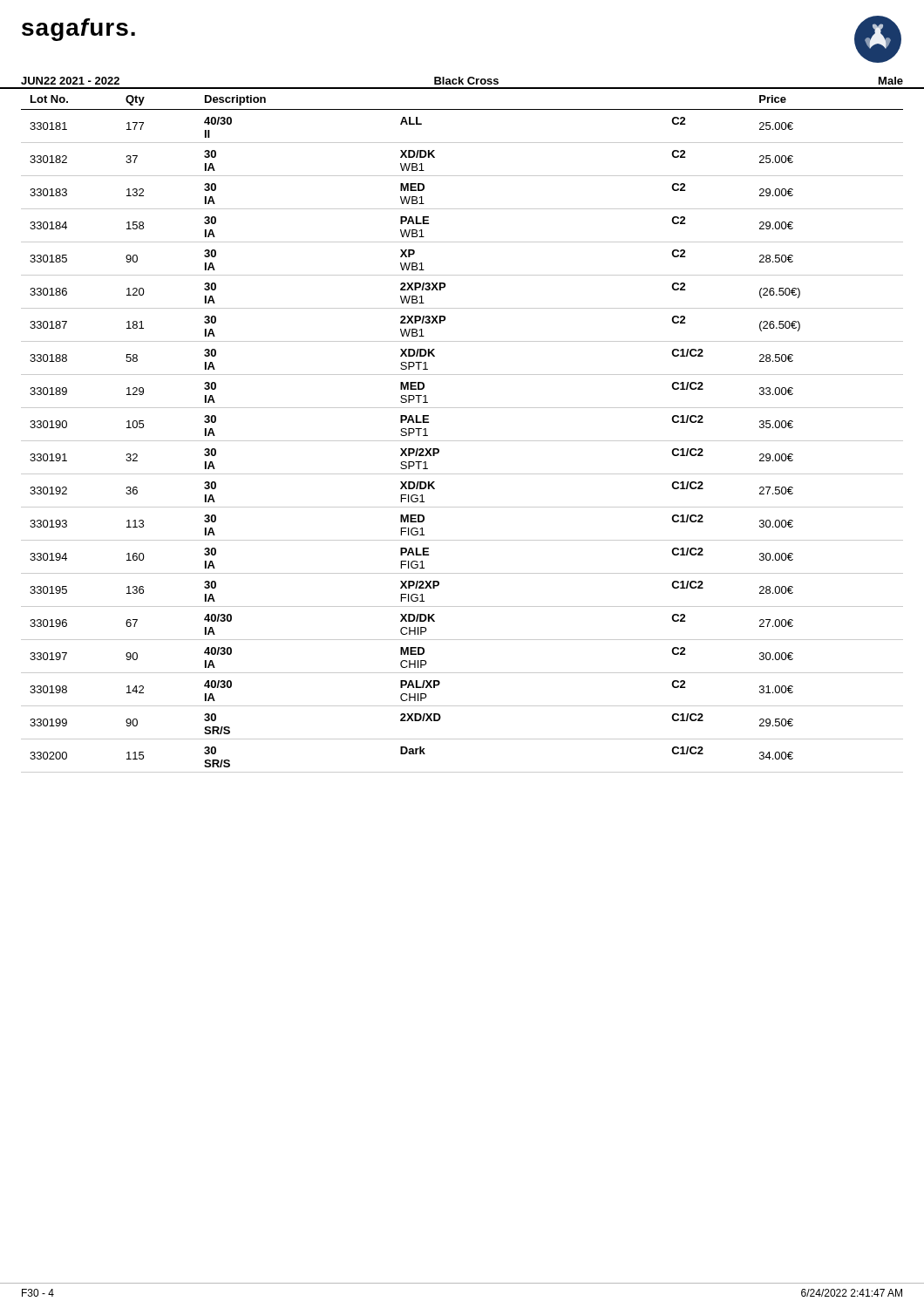
Task: Locate the section header with the text "JUN22 2021 - 2022 Black Cross Male"
Action: [x=462, y=81]
